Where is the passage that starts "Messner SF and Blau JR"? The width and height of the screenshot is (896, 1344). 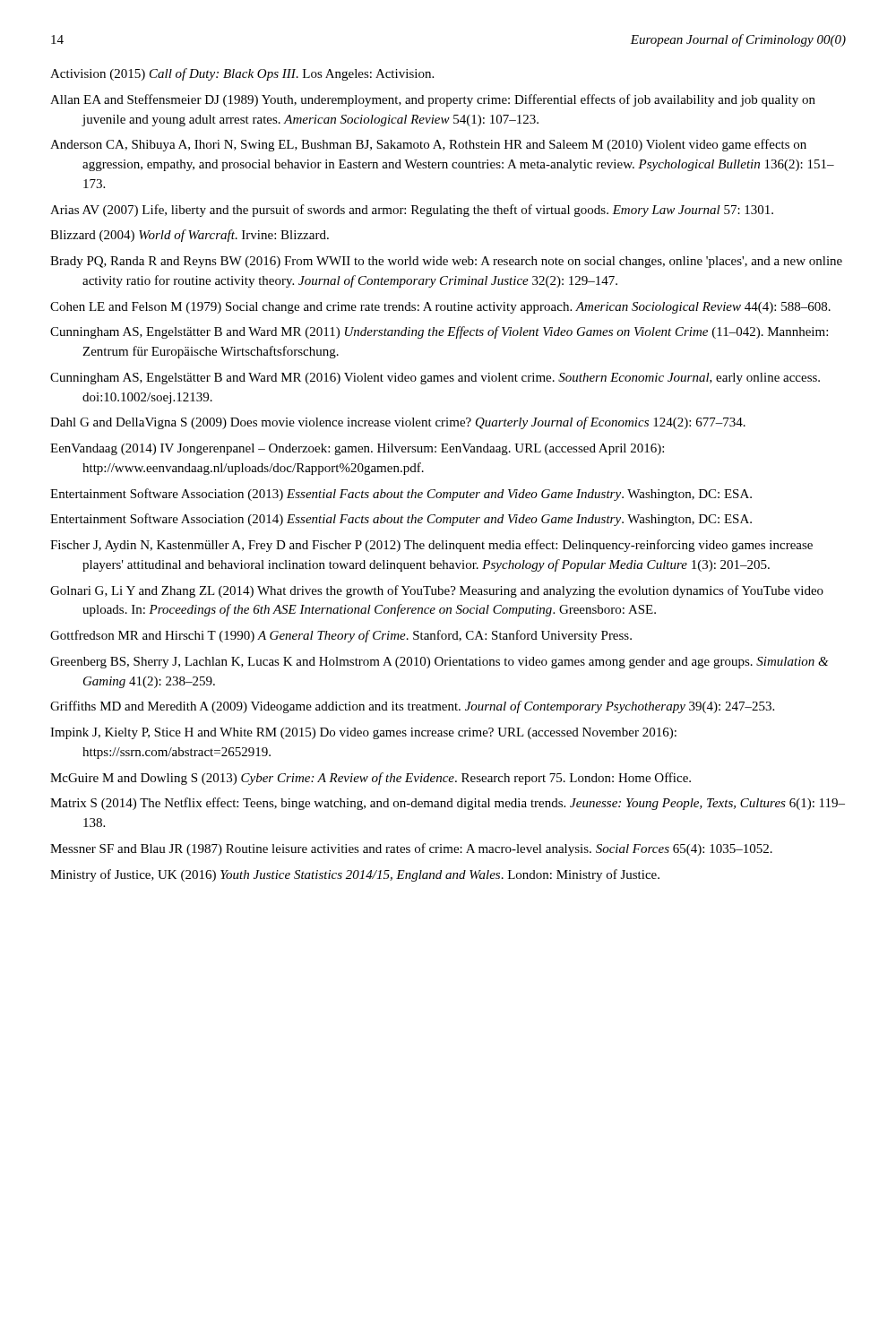pos(411,848)
